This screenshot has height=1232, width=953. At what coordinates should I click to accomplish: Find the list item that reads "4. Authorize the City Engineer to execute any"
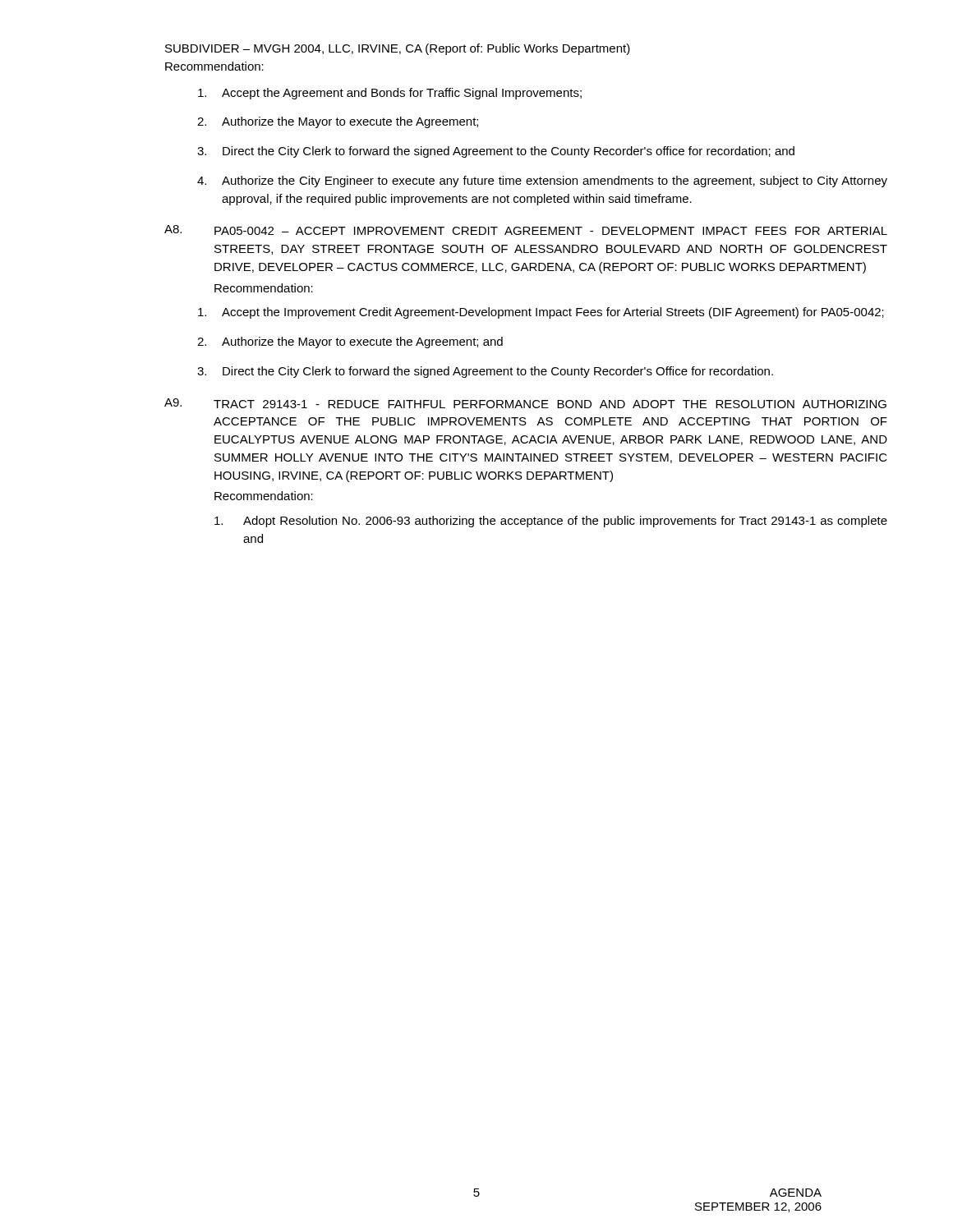(542, 189)
